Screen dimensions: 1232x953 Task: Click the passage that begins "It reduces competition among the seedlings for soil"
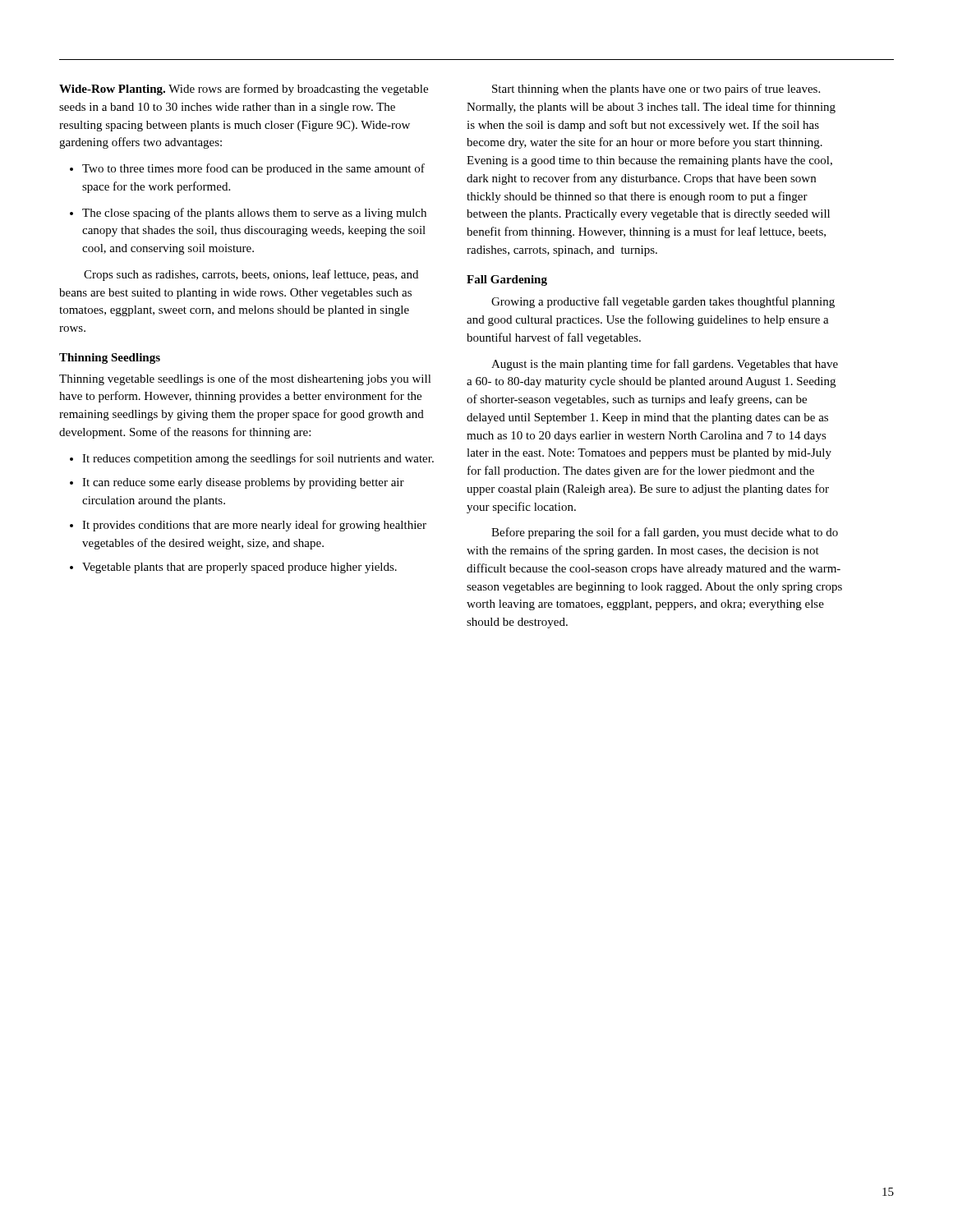(260, 459)
